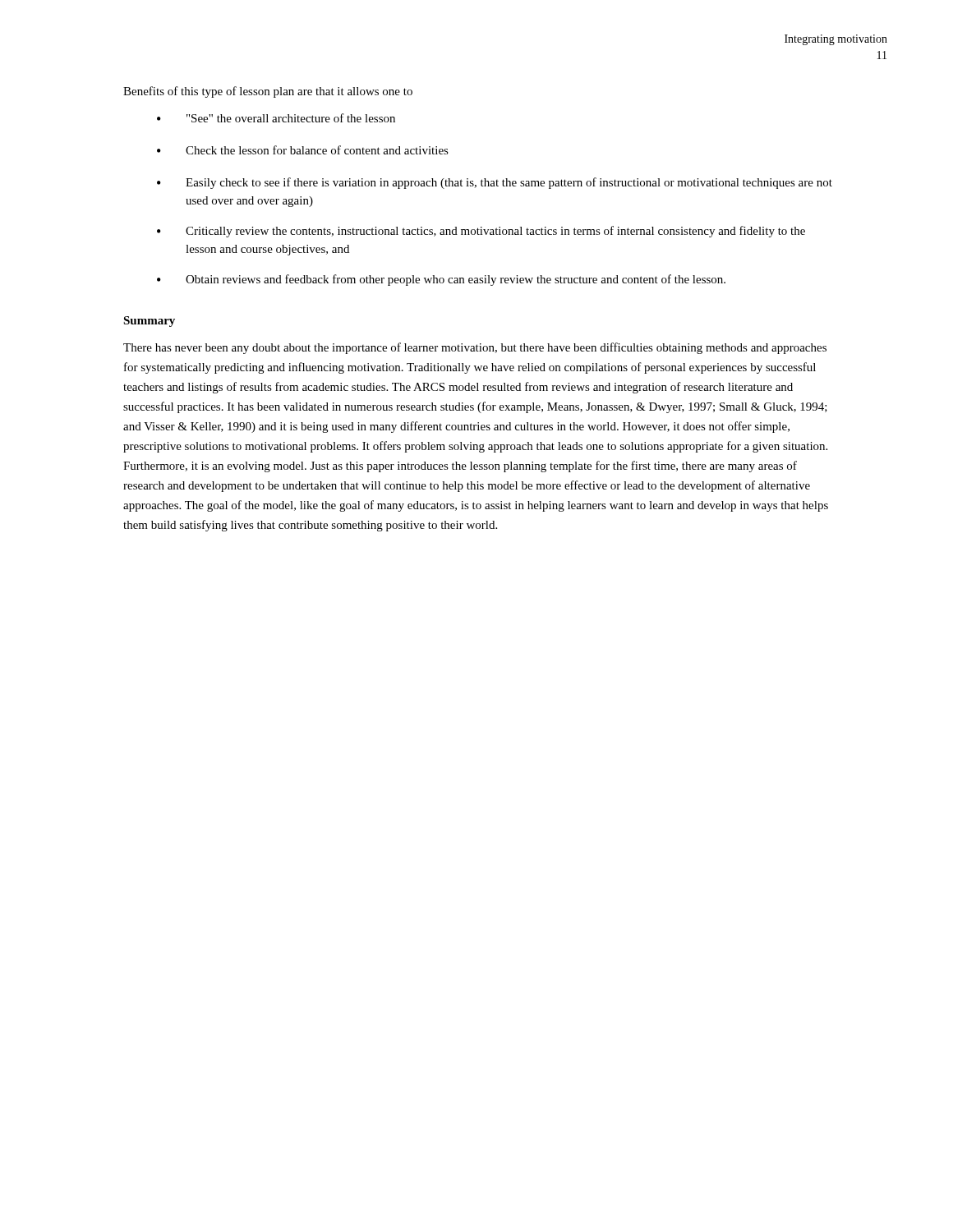This screenshot has width=953, height=1232.
Task: Navigate to the text starting "There has never been any doubt about the"
Action: click(x=476, y=436)
